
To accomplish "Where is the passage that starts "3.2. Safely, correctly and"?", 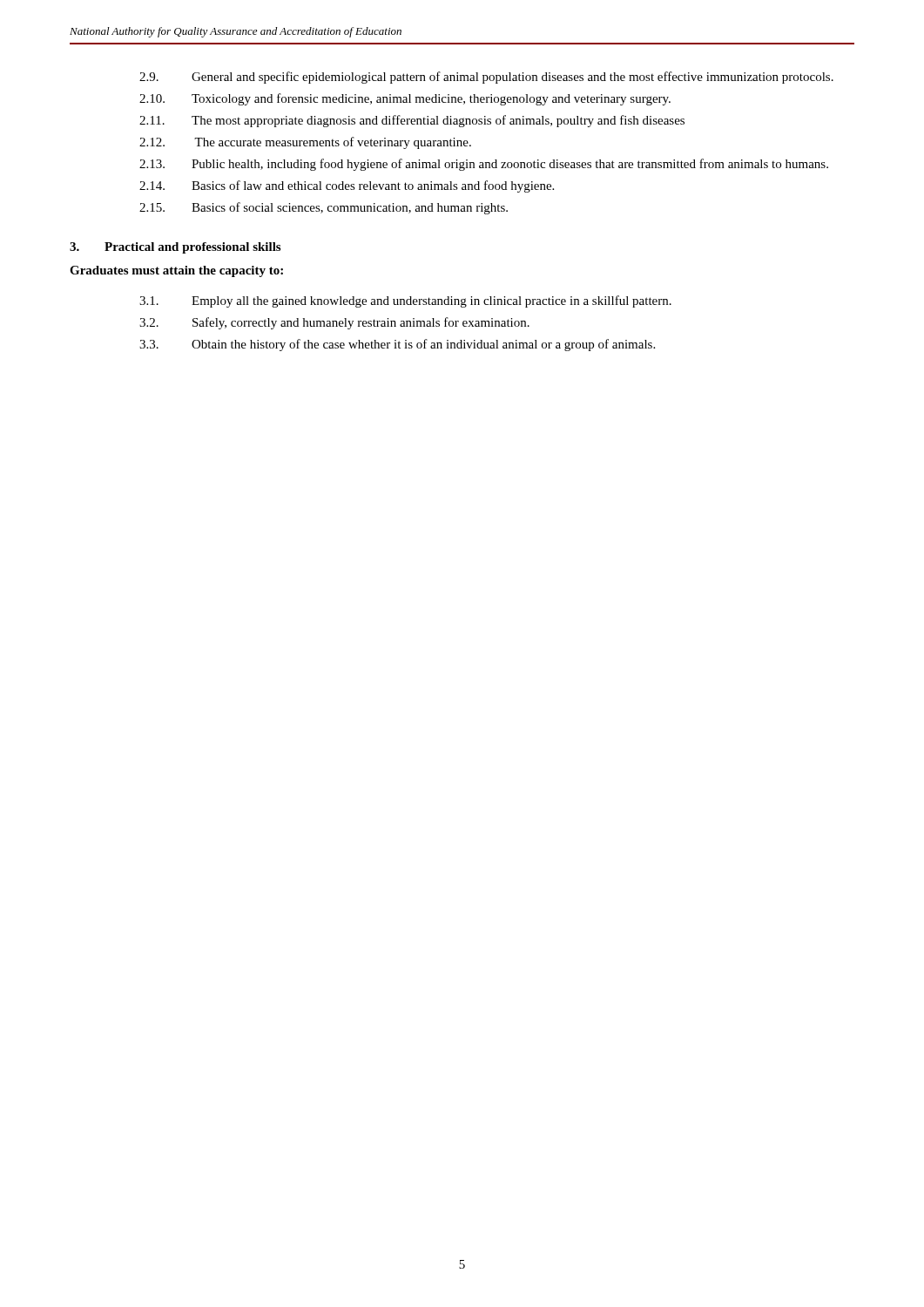I will pos(497,323).
